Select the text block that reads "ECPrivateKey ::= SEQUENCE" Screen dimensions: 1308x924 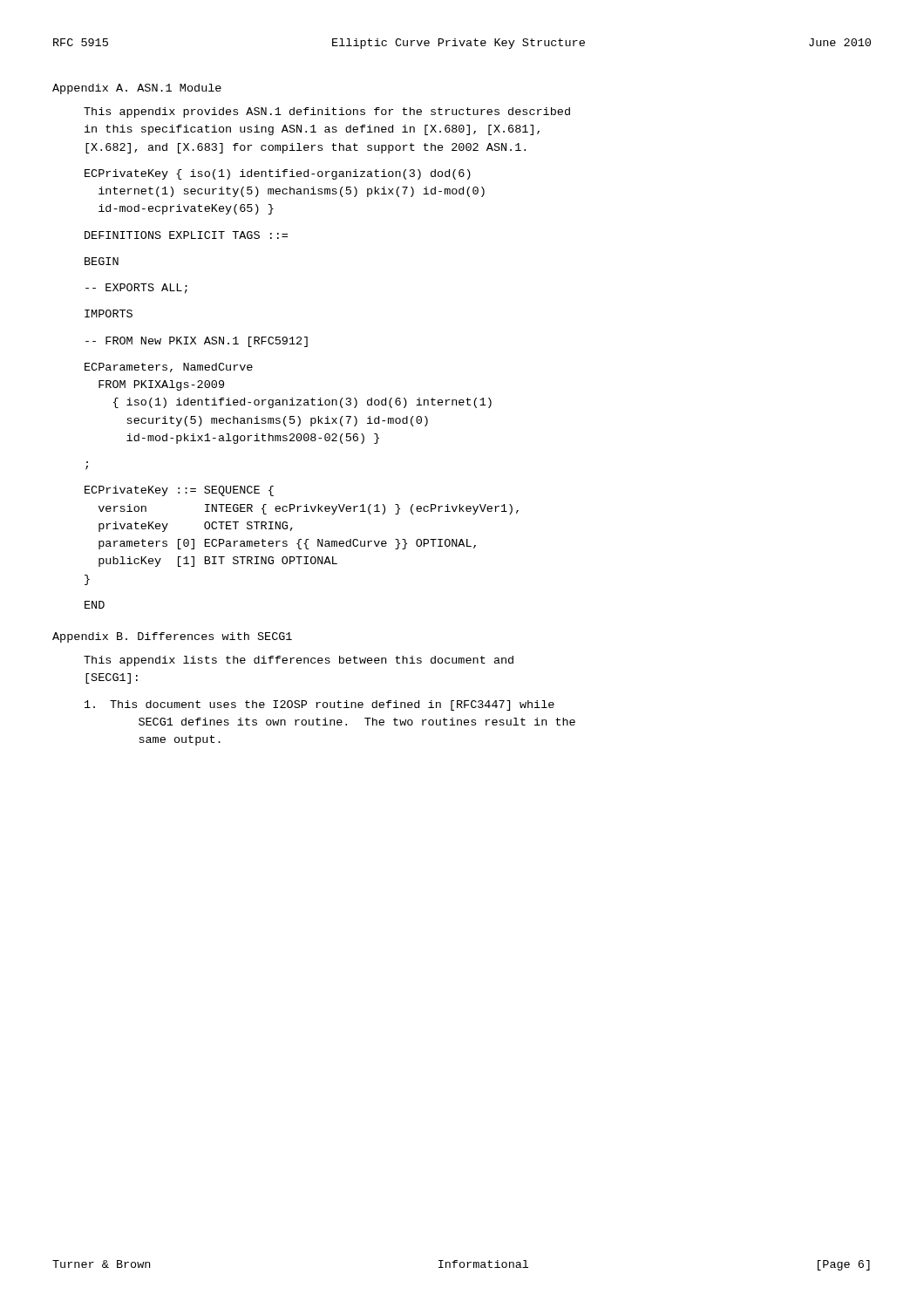pyautogui.click(x=303, y=535)
